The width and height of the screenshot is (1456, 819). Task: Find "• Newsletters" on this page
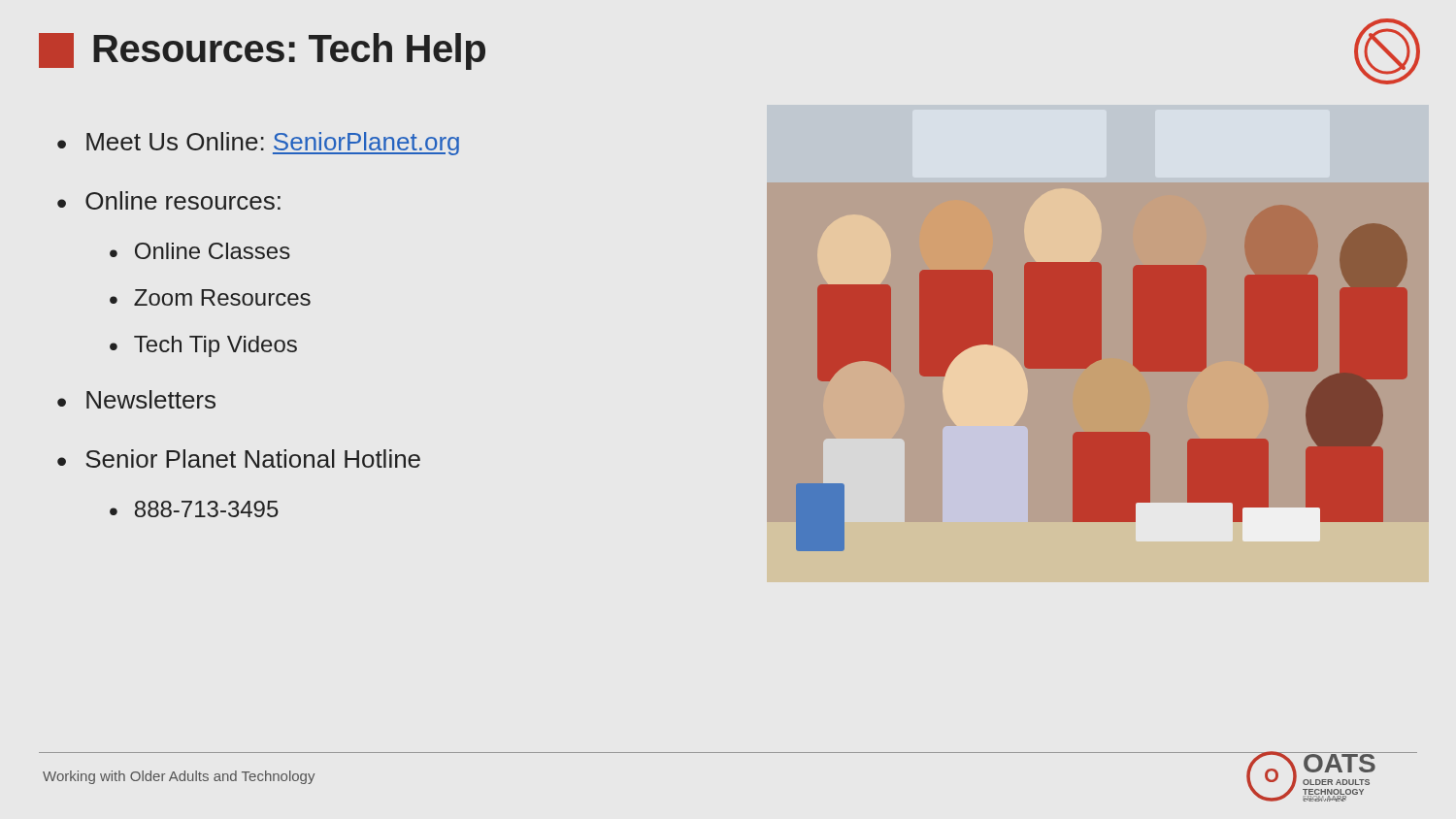[x=136, y=403]
